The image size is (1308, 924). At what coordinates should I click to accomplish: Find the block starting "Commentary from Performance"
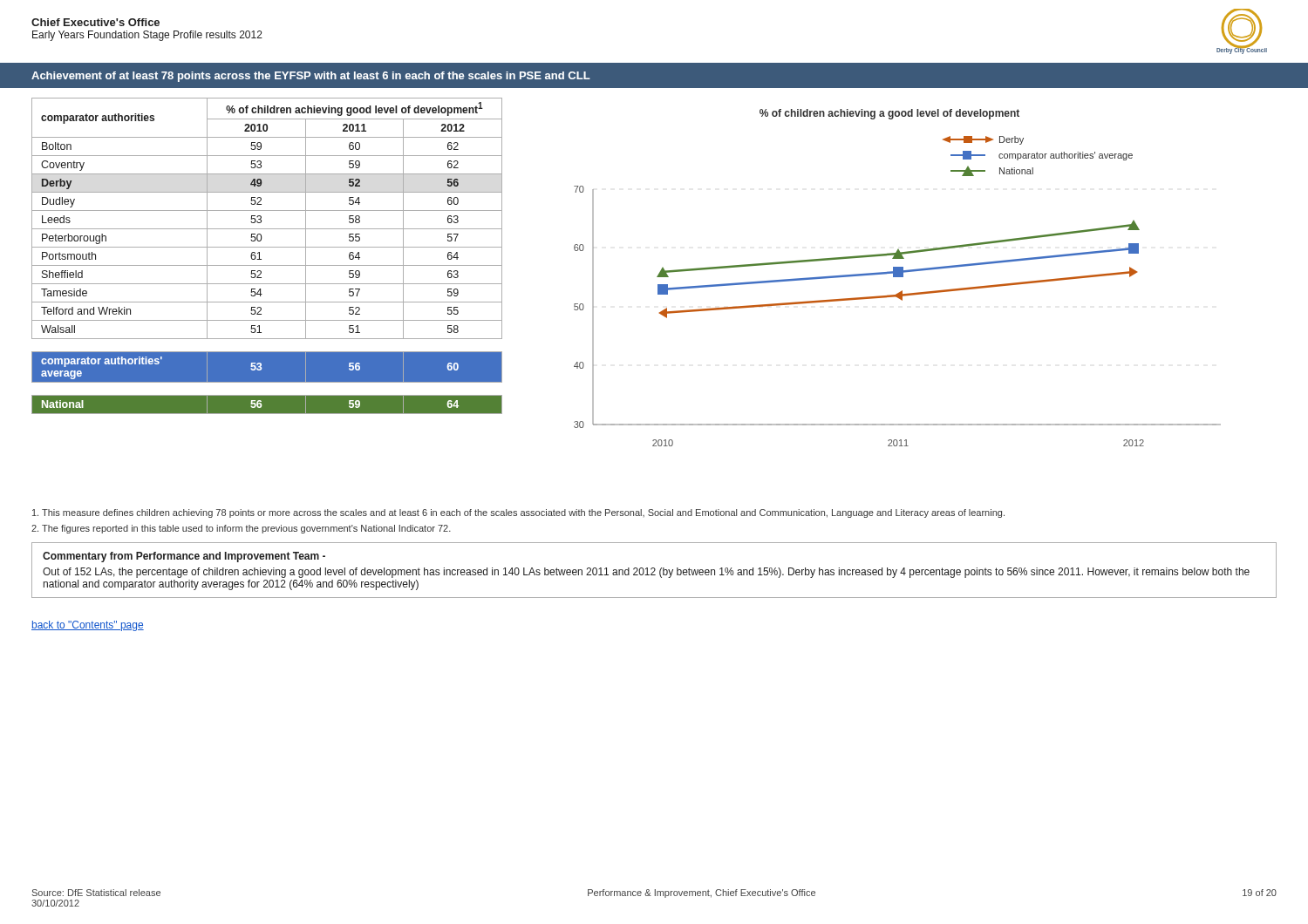(x=654, y=570)
